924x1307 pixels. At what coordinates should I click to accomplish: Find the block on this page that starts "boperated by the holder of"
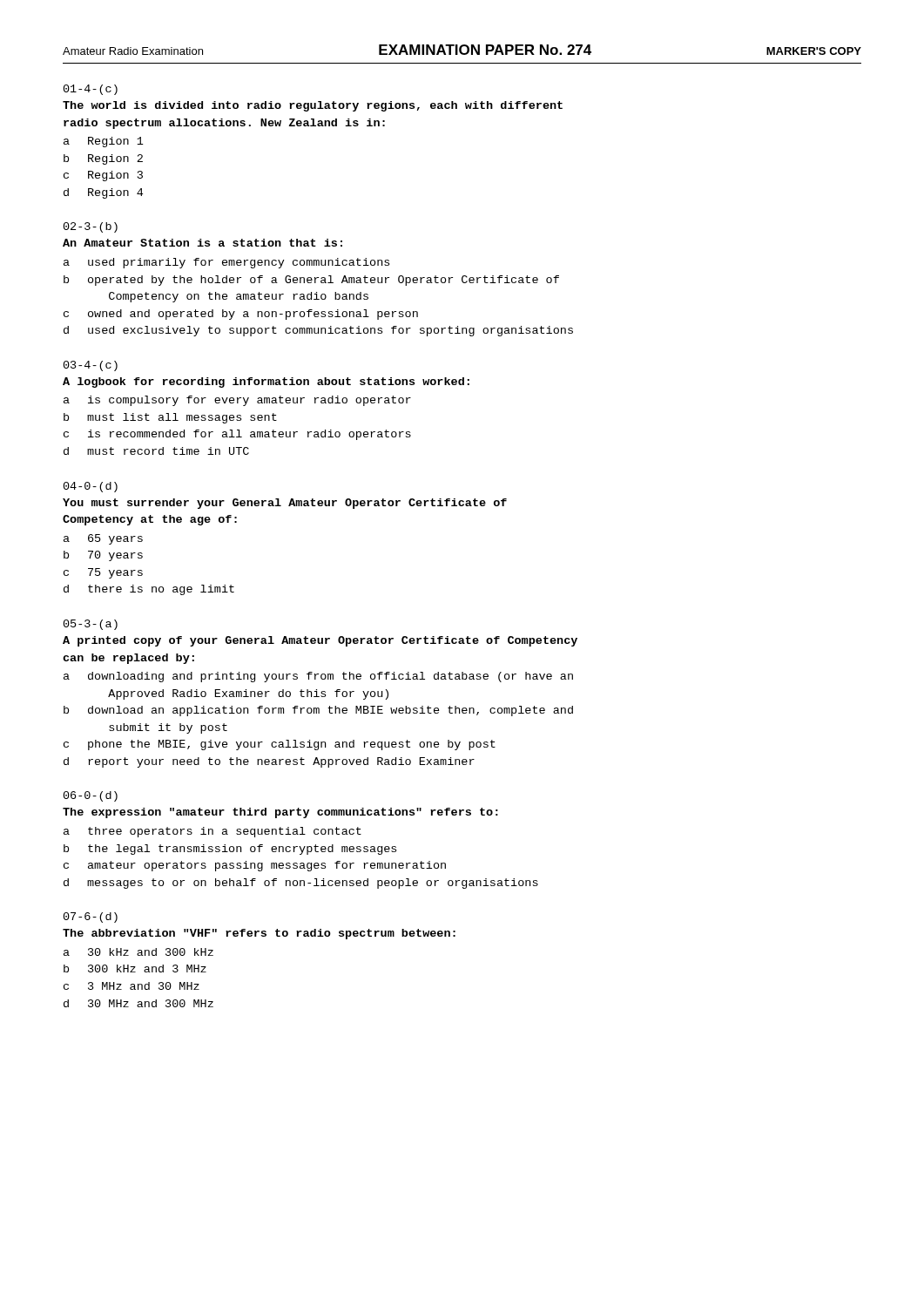click(x=462, y=289)
